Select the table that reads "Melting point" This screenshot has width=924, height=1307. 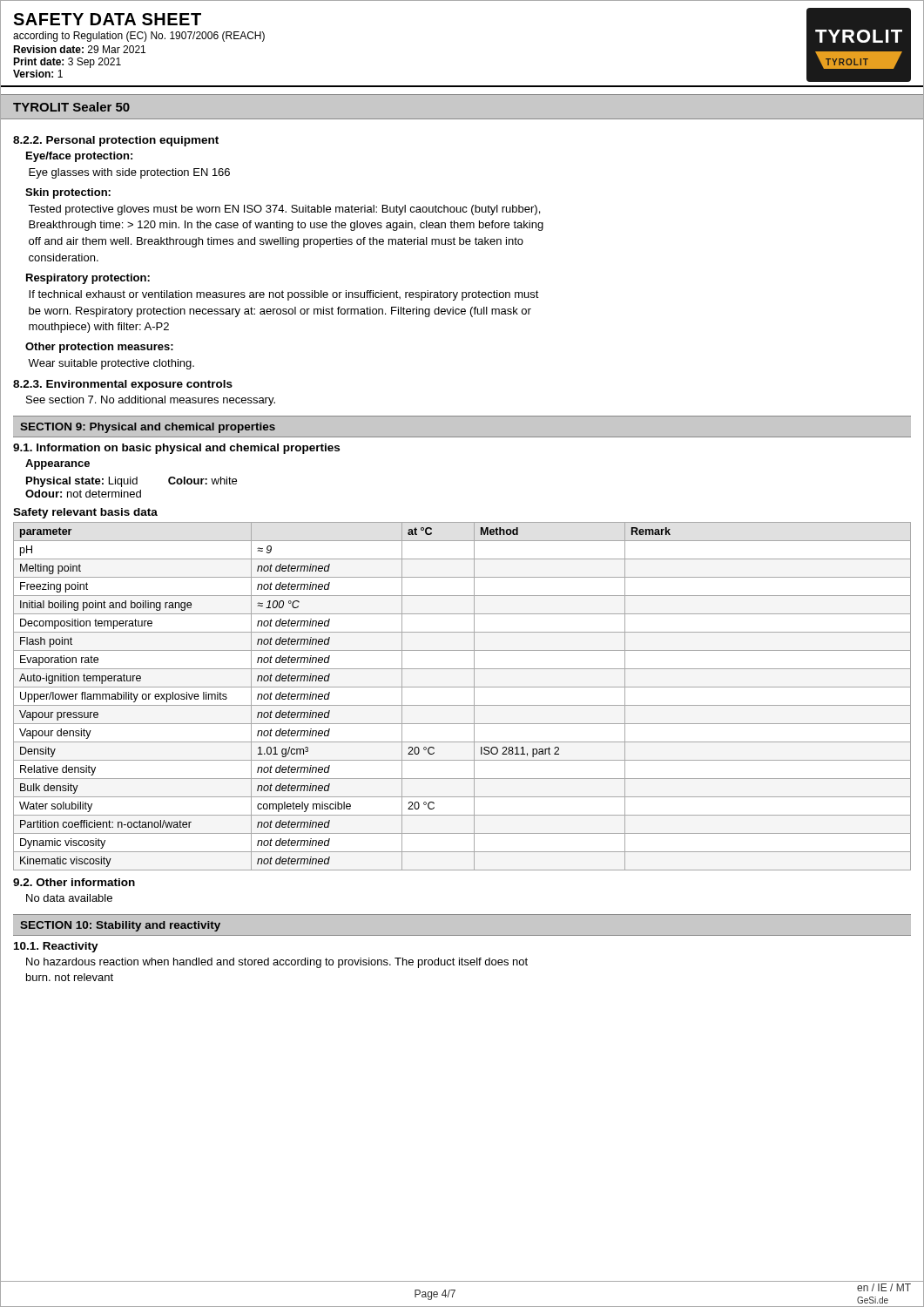462,696
